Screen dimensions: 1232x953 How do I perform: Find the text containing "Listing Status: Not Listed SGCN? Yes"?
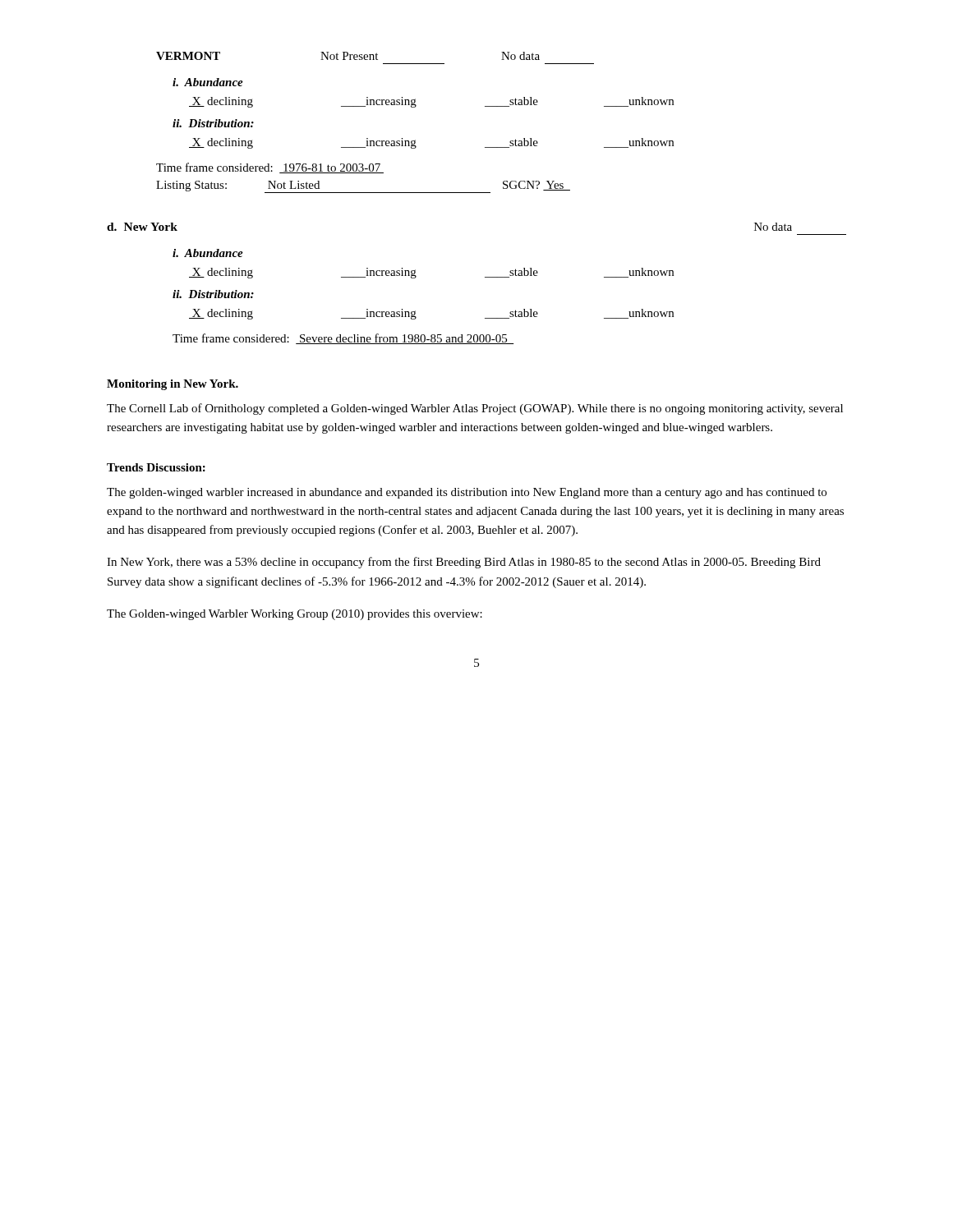[363, 186]
